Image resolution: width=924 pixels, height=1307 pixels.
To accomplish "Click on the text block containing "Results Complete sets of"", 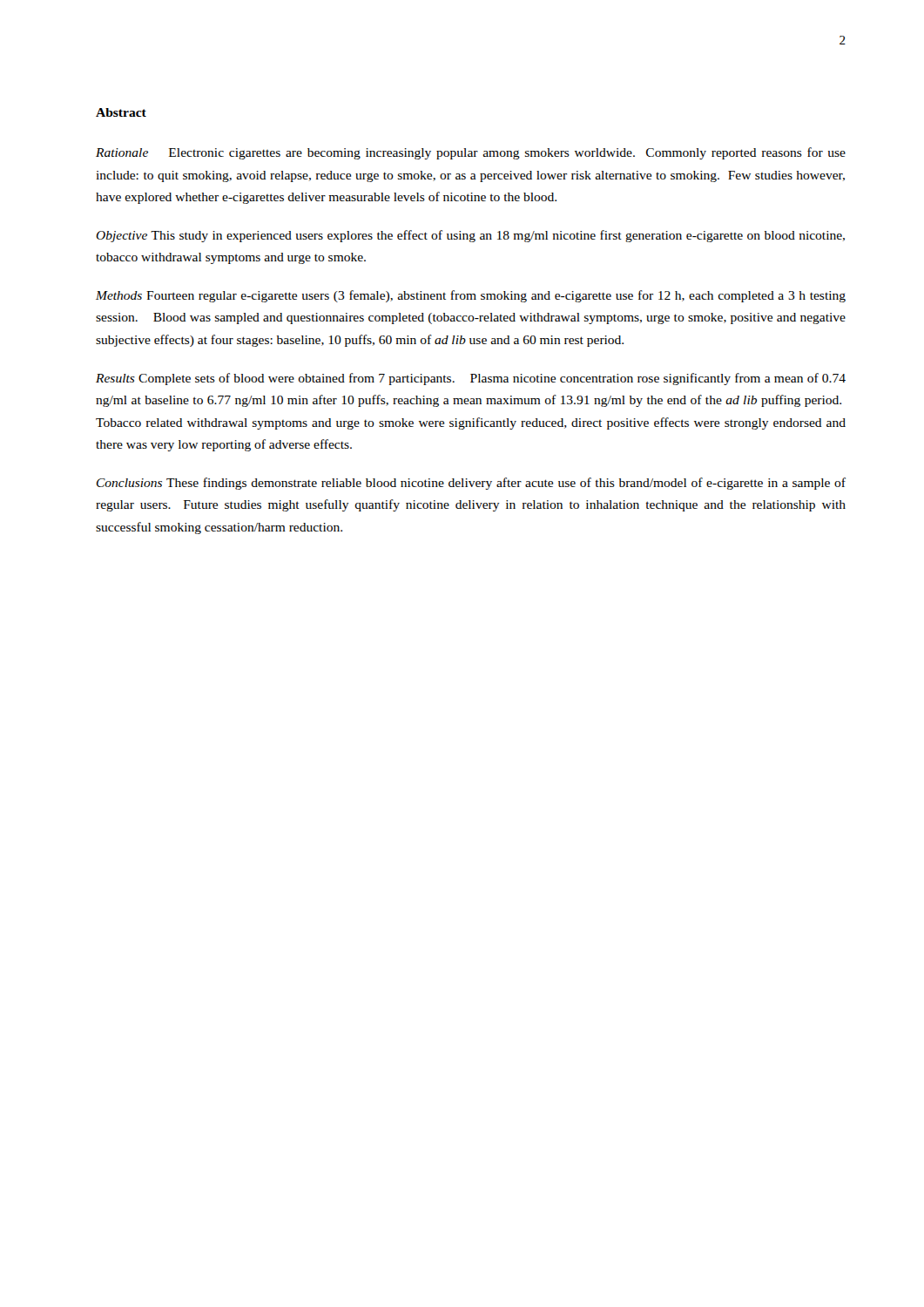I will pyautogui.click(x=471, y=411).
